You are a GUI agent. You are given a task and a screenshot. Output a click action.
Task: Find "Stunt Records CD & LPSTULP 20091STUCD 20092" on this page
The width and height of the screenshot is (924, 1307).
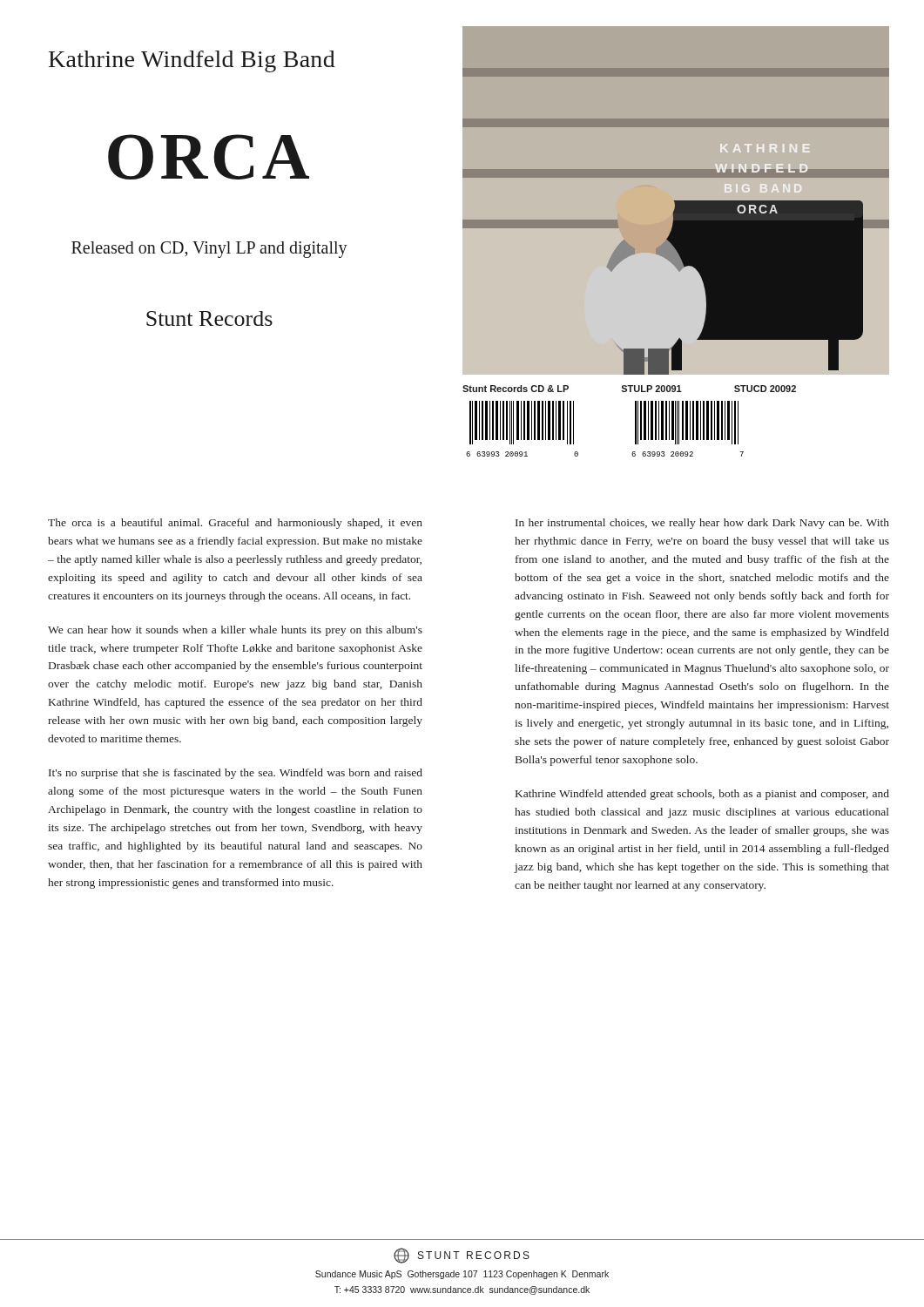(x=629, y=389)
